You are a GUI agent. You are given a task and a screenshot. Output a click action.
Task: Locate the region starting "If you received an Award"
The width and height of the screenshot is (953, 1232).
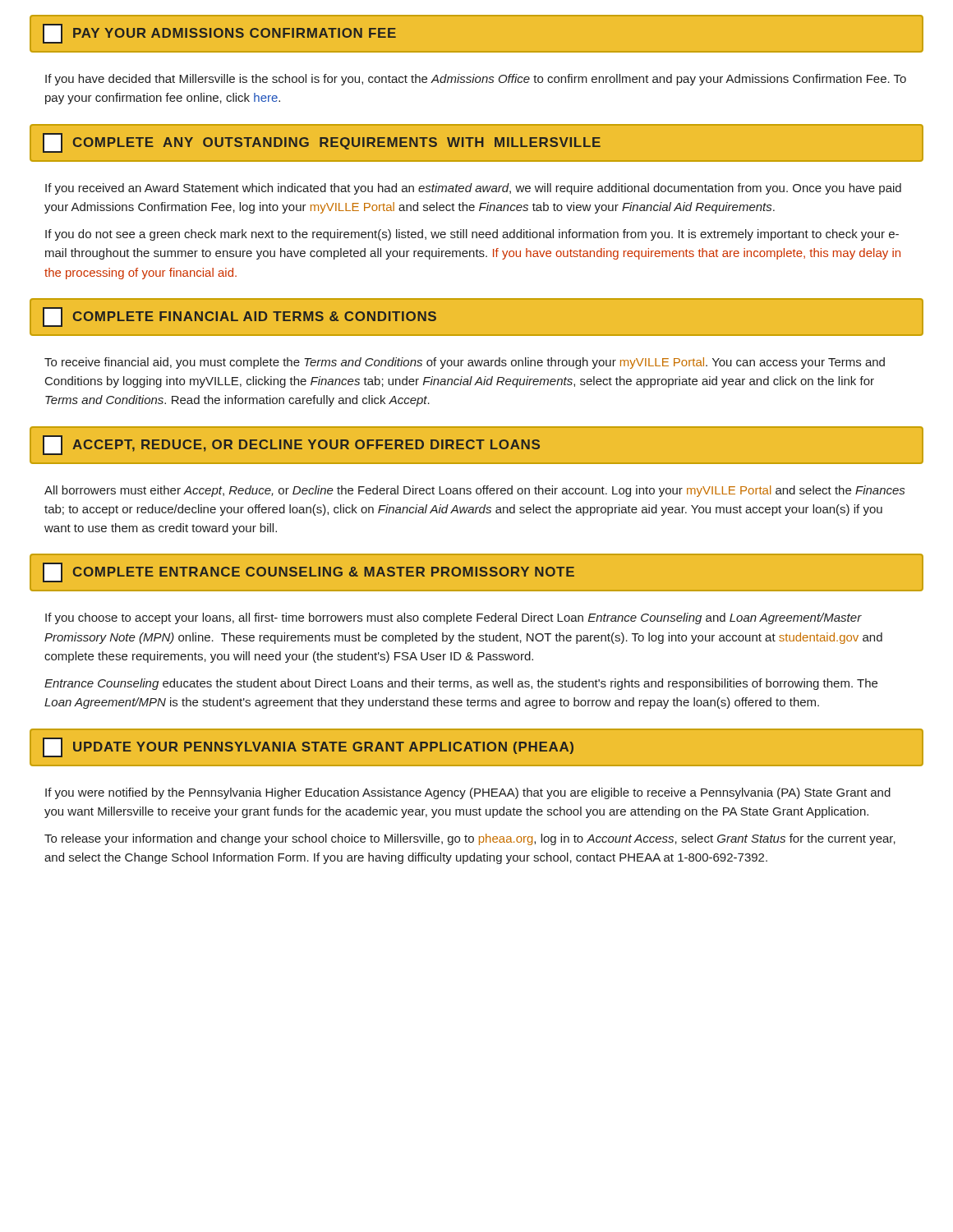(x=476, y=230)
